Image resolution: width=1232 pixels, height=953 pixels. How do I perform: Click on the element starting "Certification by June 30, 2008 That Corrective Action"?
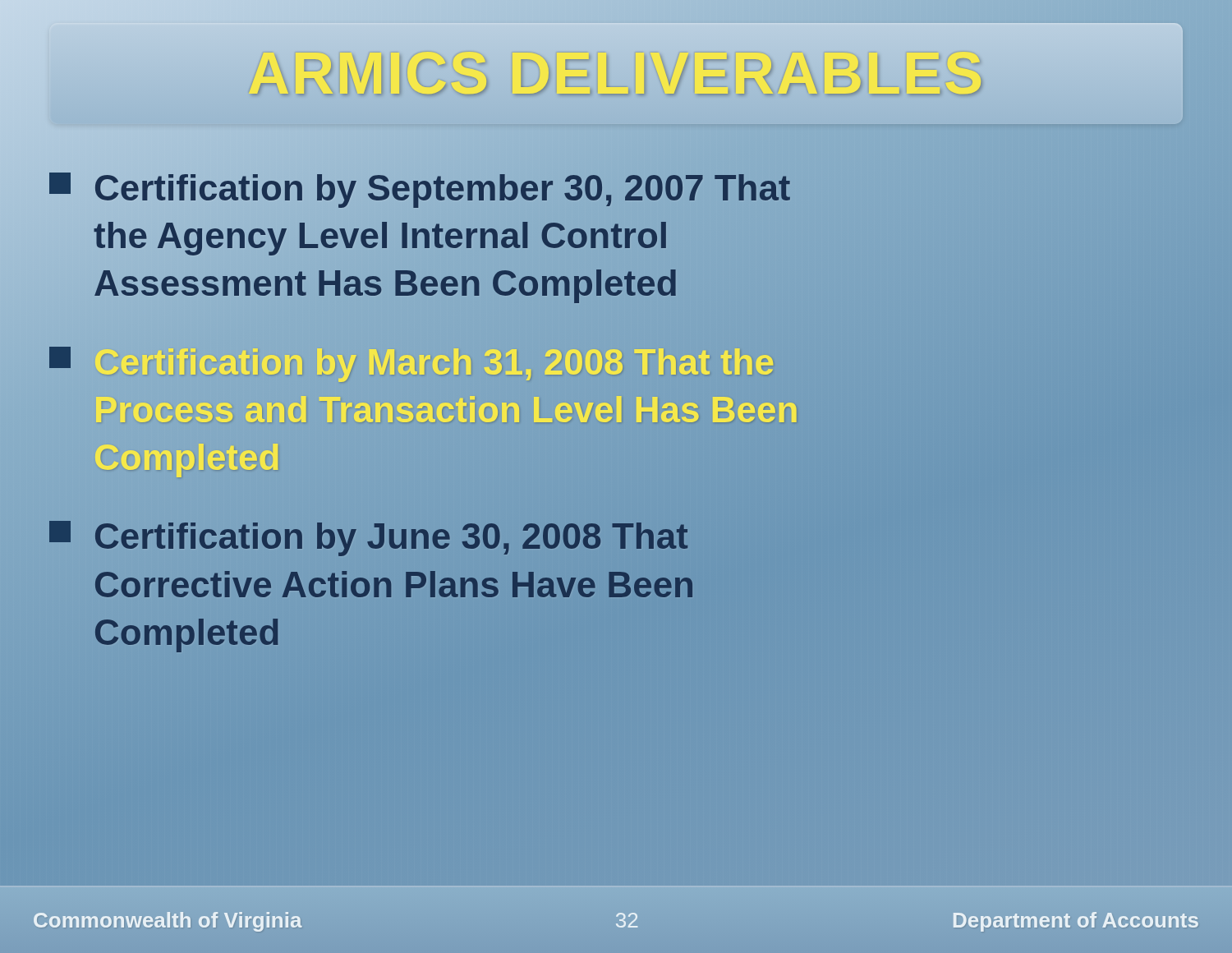[x=372, y=585]
